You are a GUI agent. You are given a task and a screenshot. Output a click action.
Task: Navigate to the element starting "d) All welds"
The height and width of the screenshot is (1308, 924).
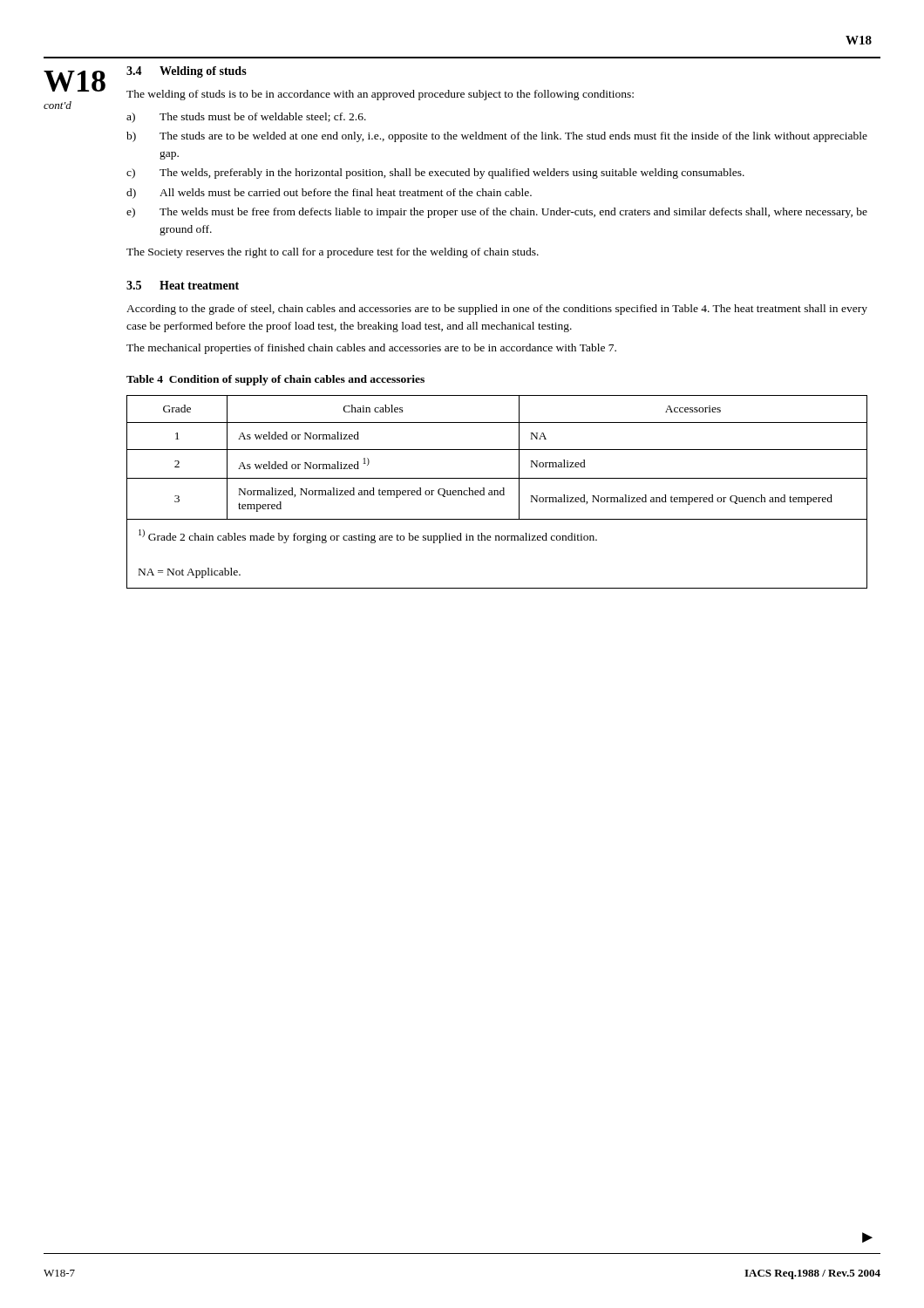(x=497, y=192)
